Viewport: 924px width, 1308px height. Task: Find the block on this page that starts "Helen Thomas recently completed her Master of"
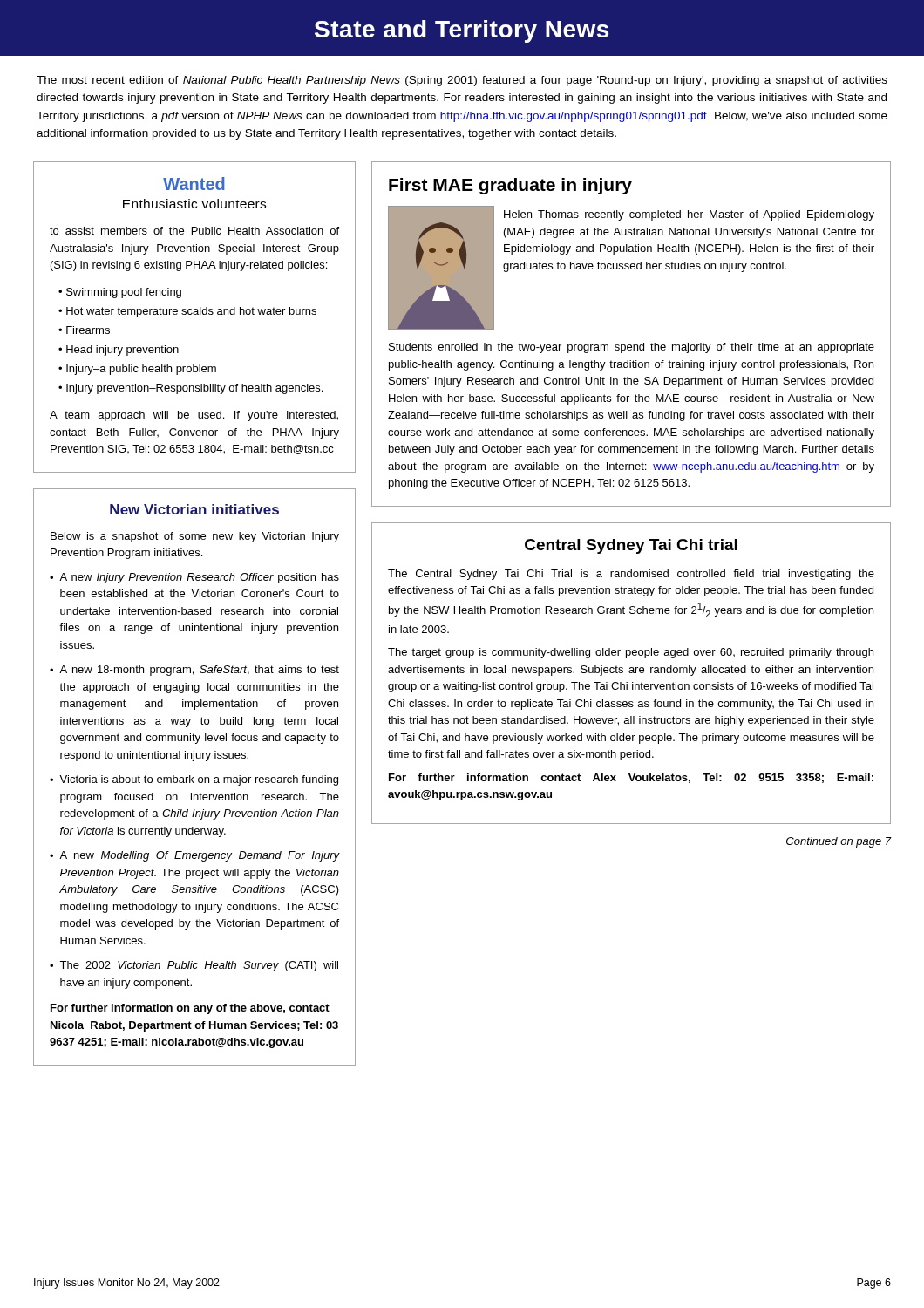coord(689,240)
